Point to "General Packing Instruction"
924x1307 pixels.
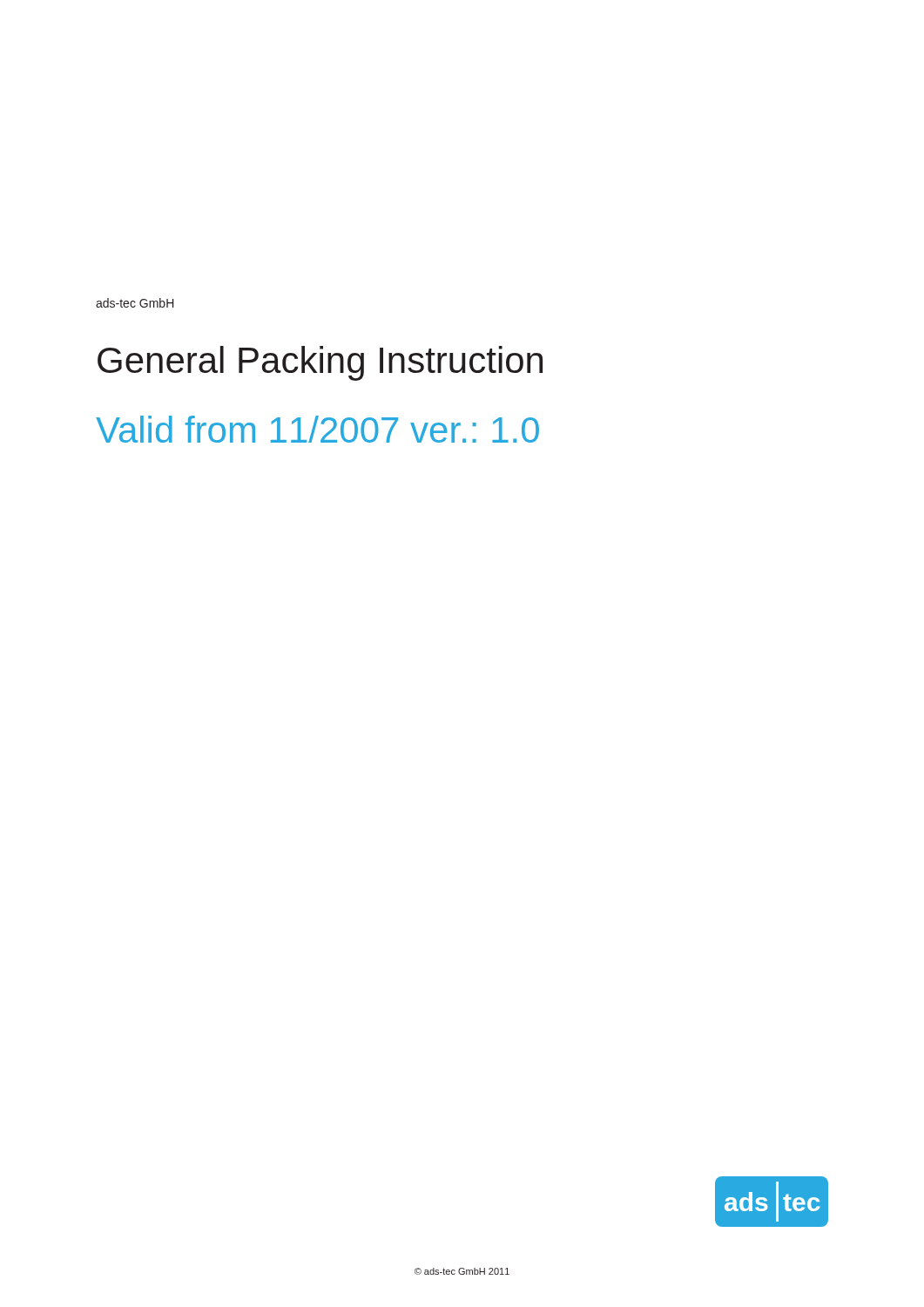point(320,360)
